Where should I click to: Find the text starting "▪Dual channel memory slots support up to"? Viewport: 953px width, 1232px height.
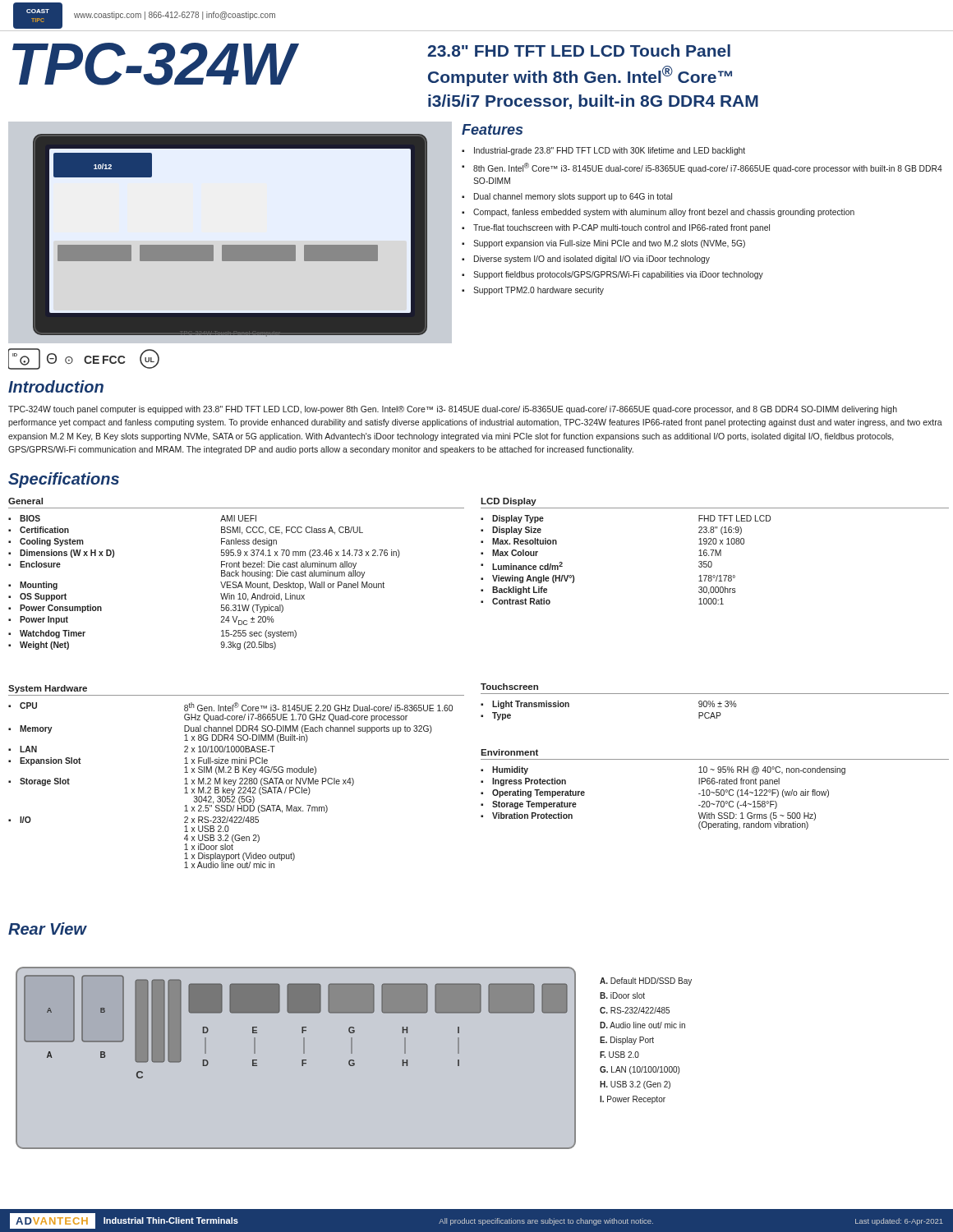[x=567, y=198]
